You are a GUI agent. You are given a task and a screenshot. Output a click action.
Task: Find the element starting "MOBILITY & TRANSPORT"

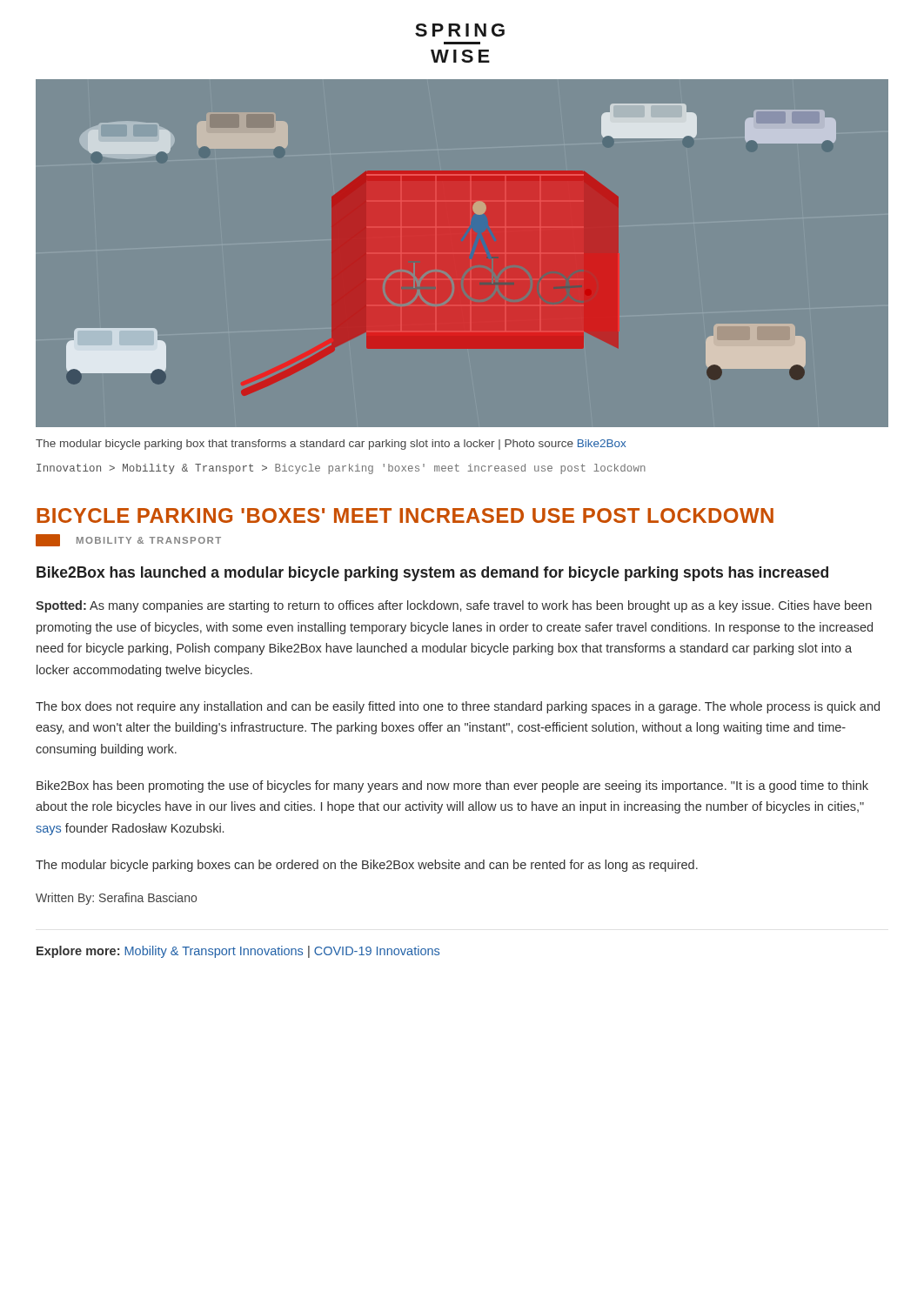click(129, 540)
